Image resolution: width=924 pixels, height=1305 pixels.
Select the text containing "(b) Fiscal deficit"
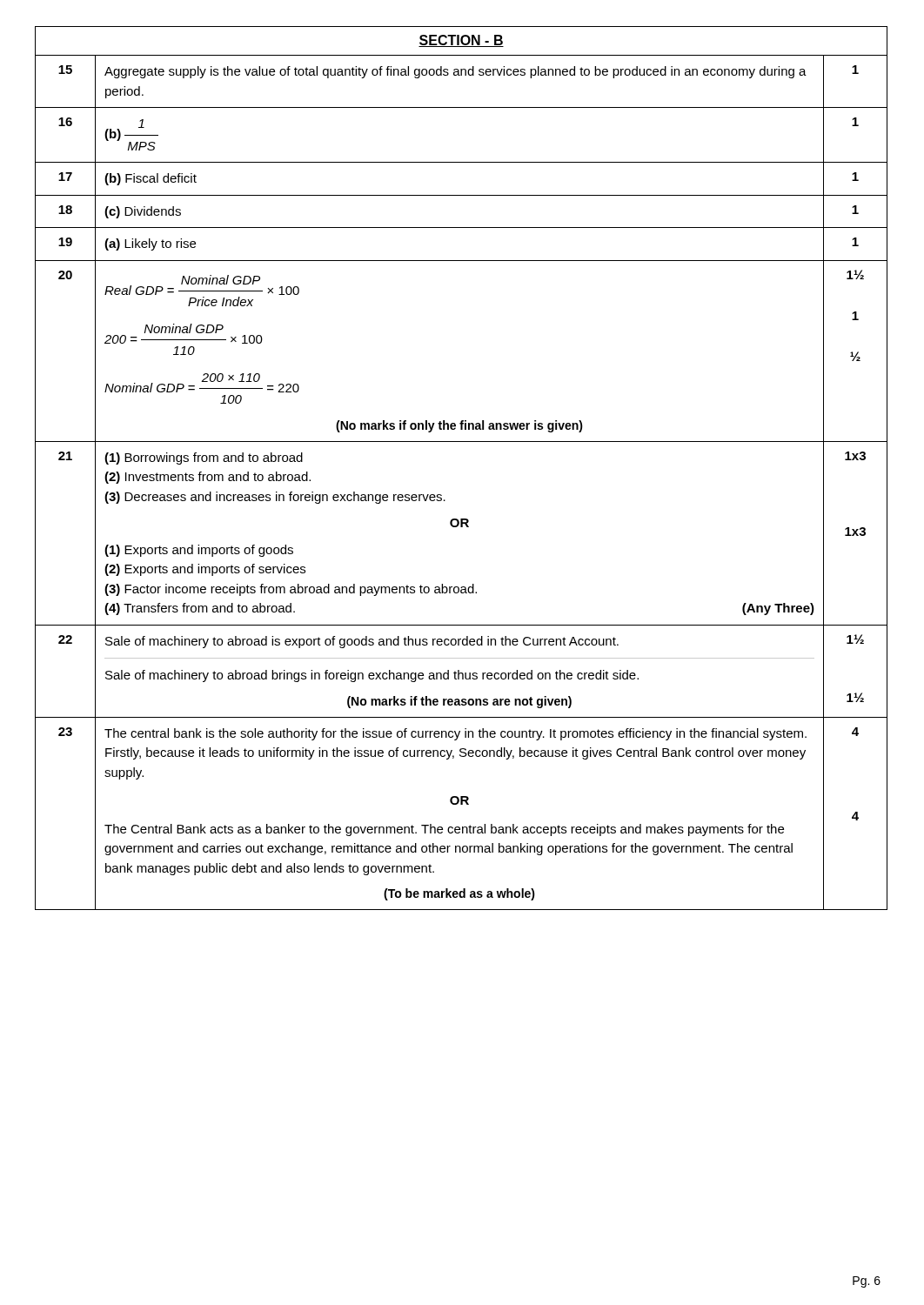(x=150, y=178)
